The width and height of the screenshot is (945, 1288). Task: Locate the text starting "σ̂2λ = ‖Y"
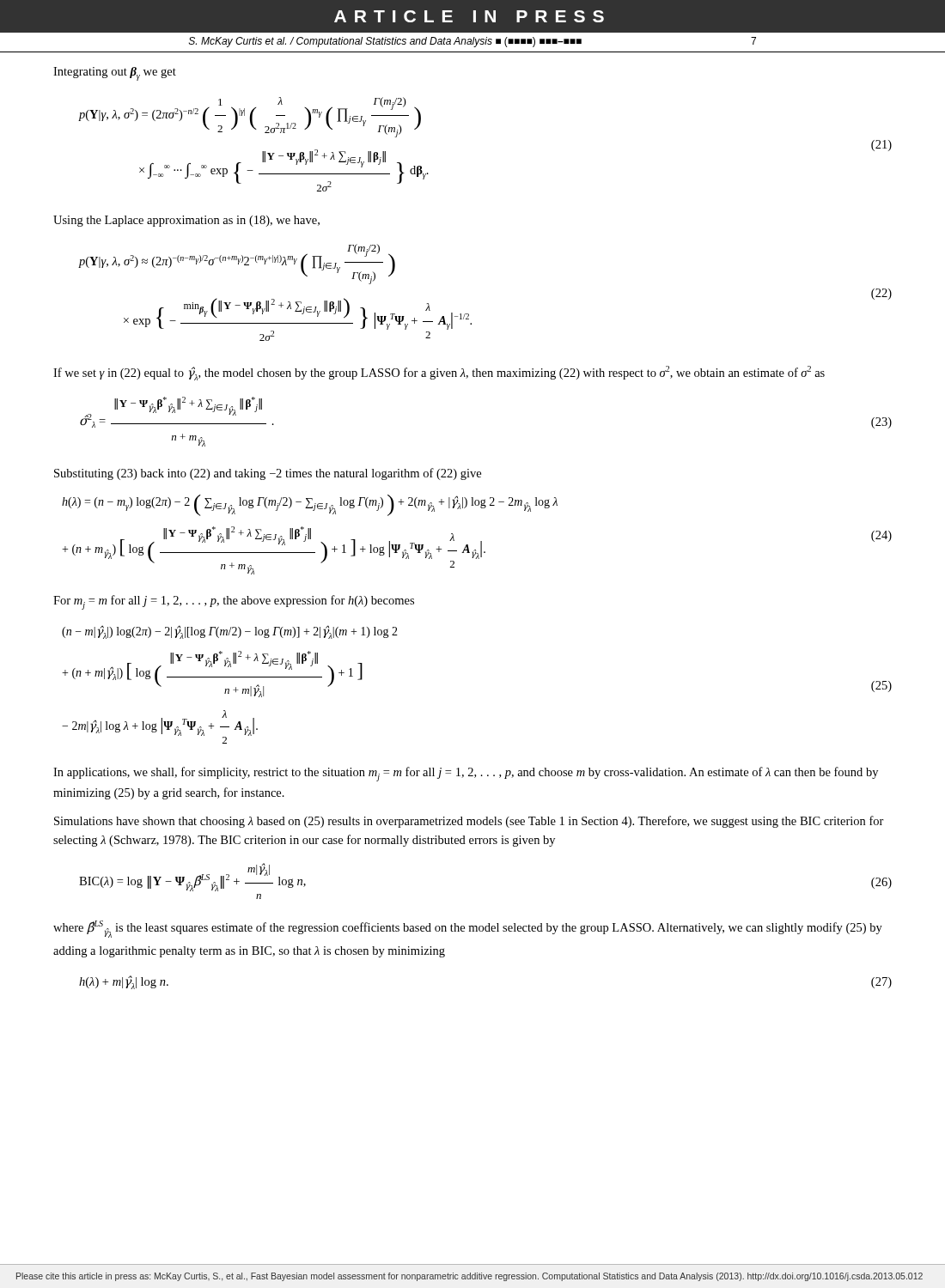[x=192, y=405]
